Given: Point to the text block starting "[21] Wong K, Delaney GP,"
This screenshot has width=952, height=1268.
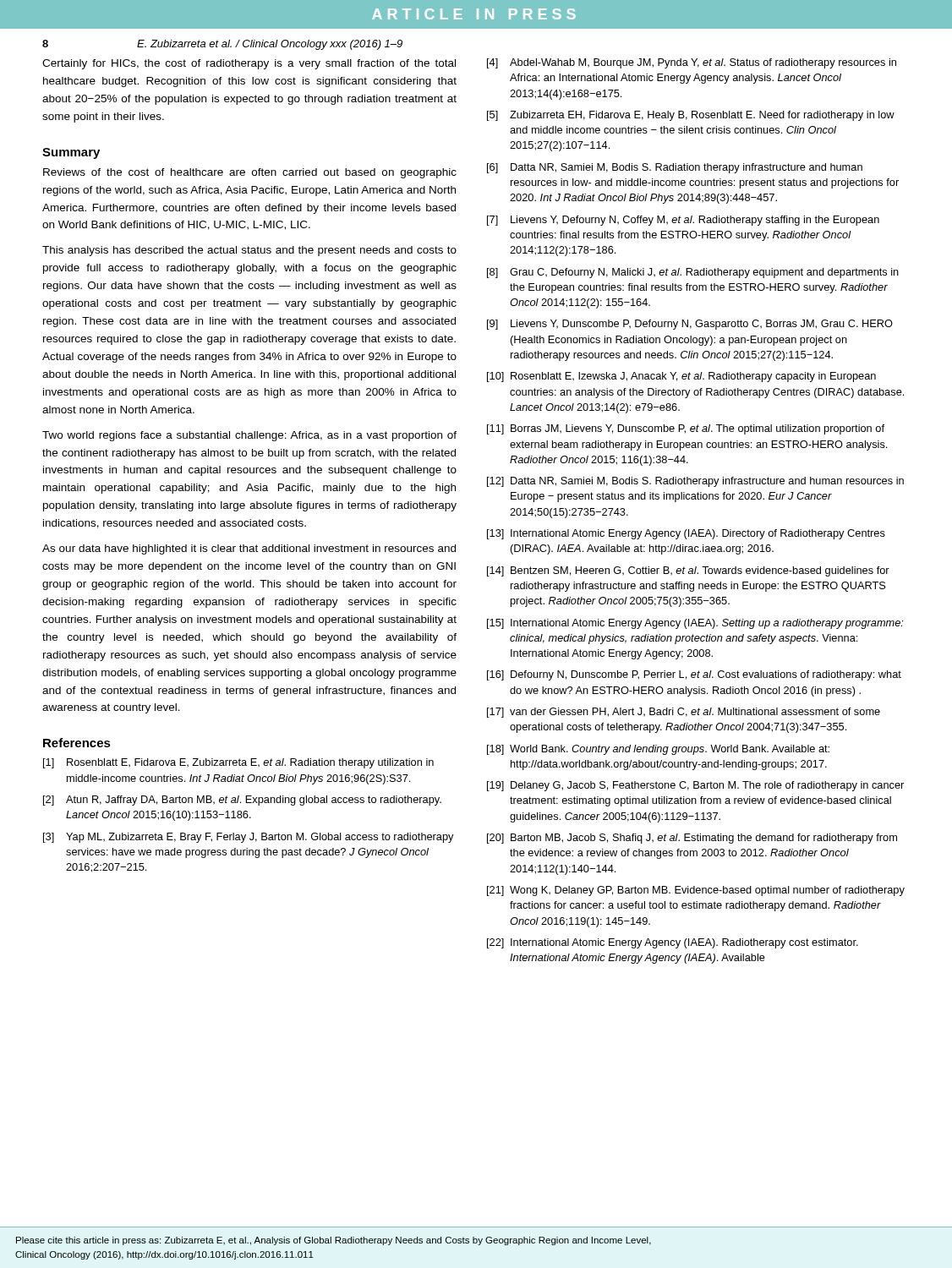Looking at the screenshot, I should tap(698, 906).
